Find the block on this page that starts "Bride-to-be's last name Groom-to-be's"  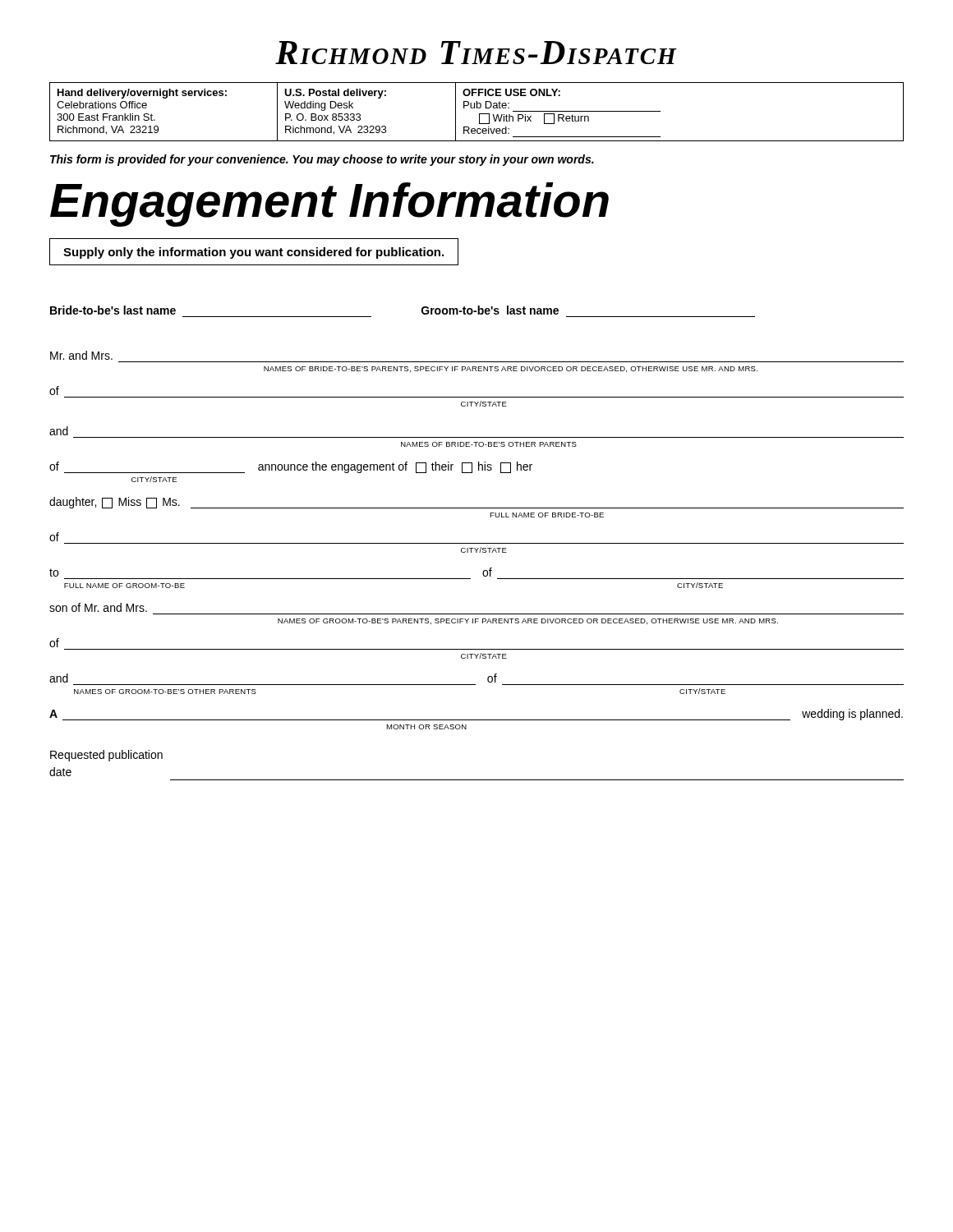tap(109, 310)
